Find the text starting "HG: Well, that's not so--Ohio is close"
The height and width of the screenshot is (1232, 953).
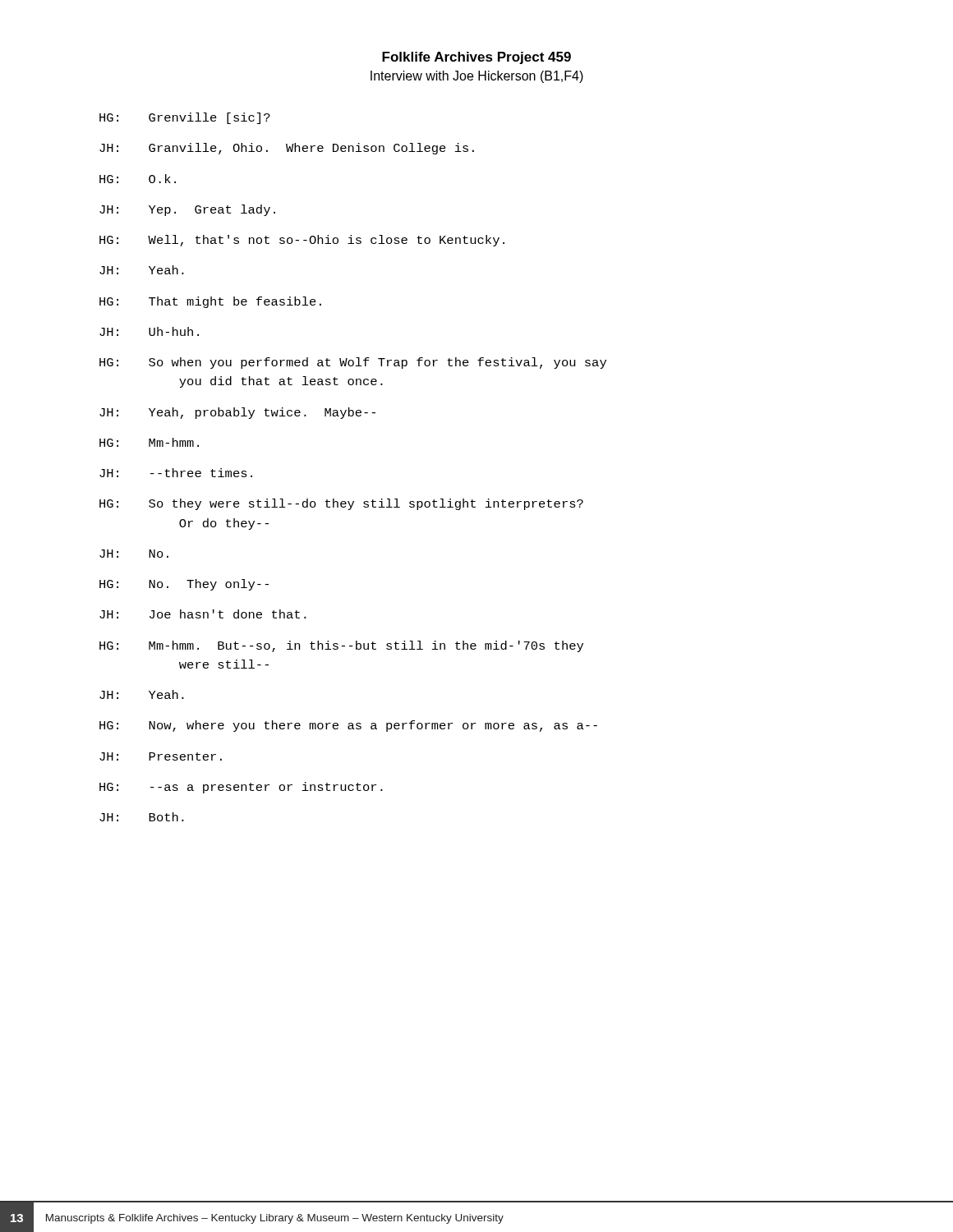(476, 241)
